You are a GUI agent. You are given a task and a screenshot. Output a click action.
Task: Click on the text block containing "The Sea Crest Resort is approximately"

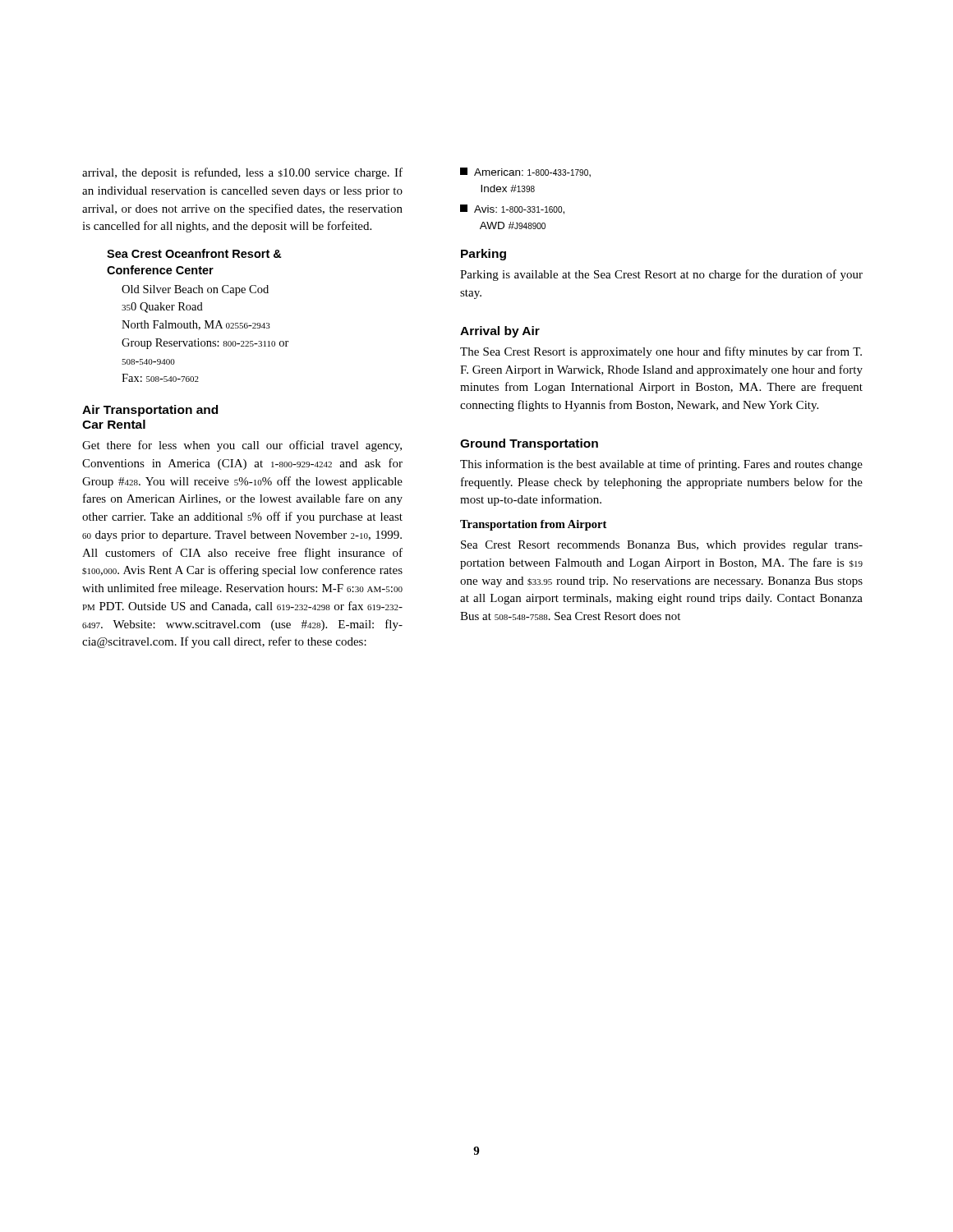click(x=661, y=379)
